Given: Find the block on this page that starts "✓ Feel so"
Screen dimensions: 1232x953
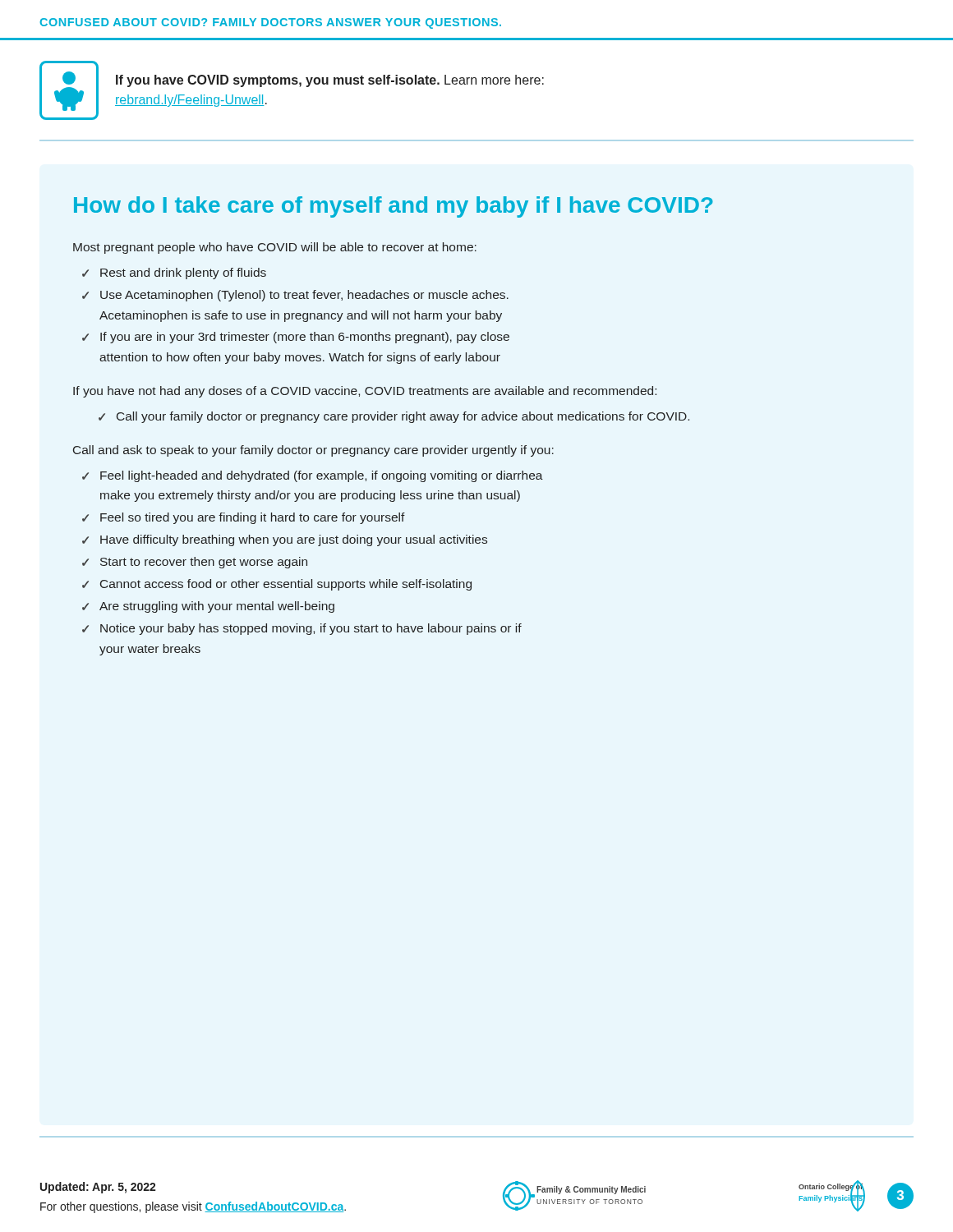Looking at the screenshot, I should tap(244, 518).
